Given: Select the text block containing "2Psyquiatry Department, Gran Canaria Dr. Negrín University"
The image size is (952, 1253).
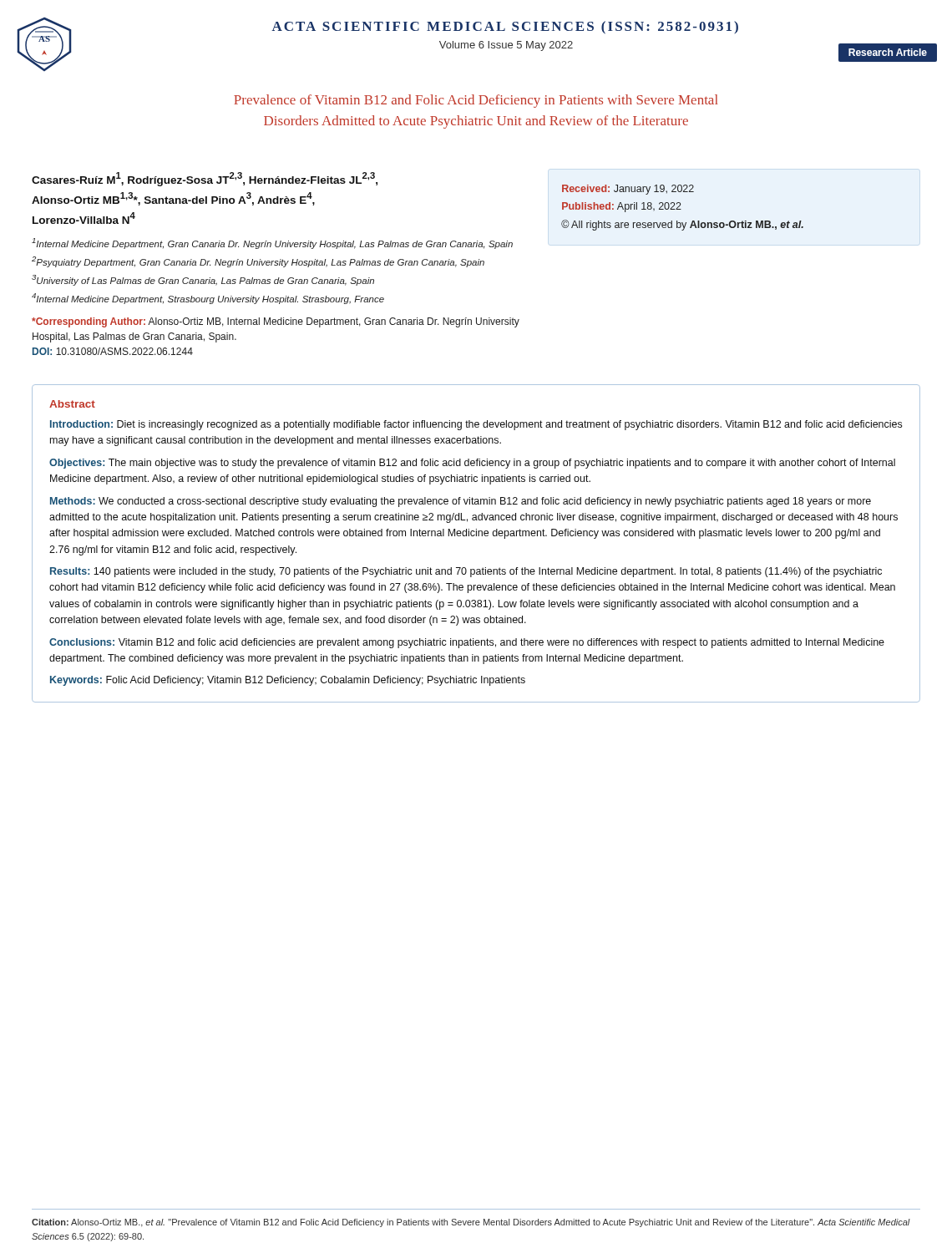Looking at the screenshot, I should 258,261.
